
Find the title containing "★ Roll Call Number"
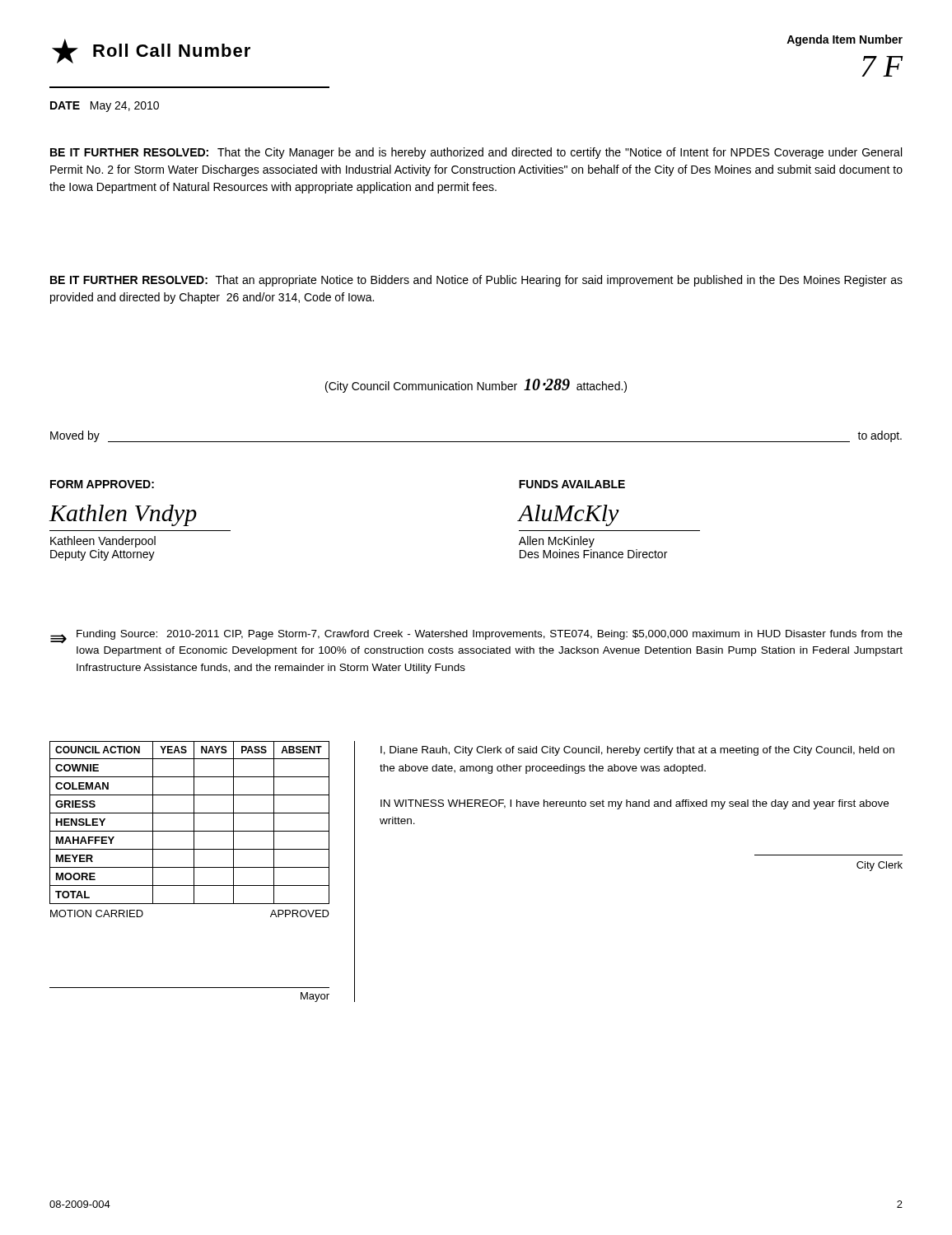click(150, 51)
